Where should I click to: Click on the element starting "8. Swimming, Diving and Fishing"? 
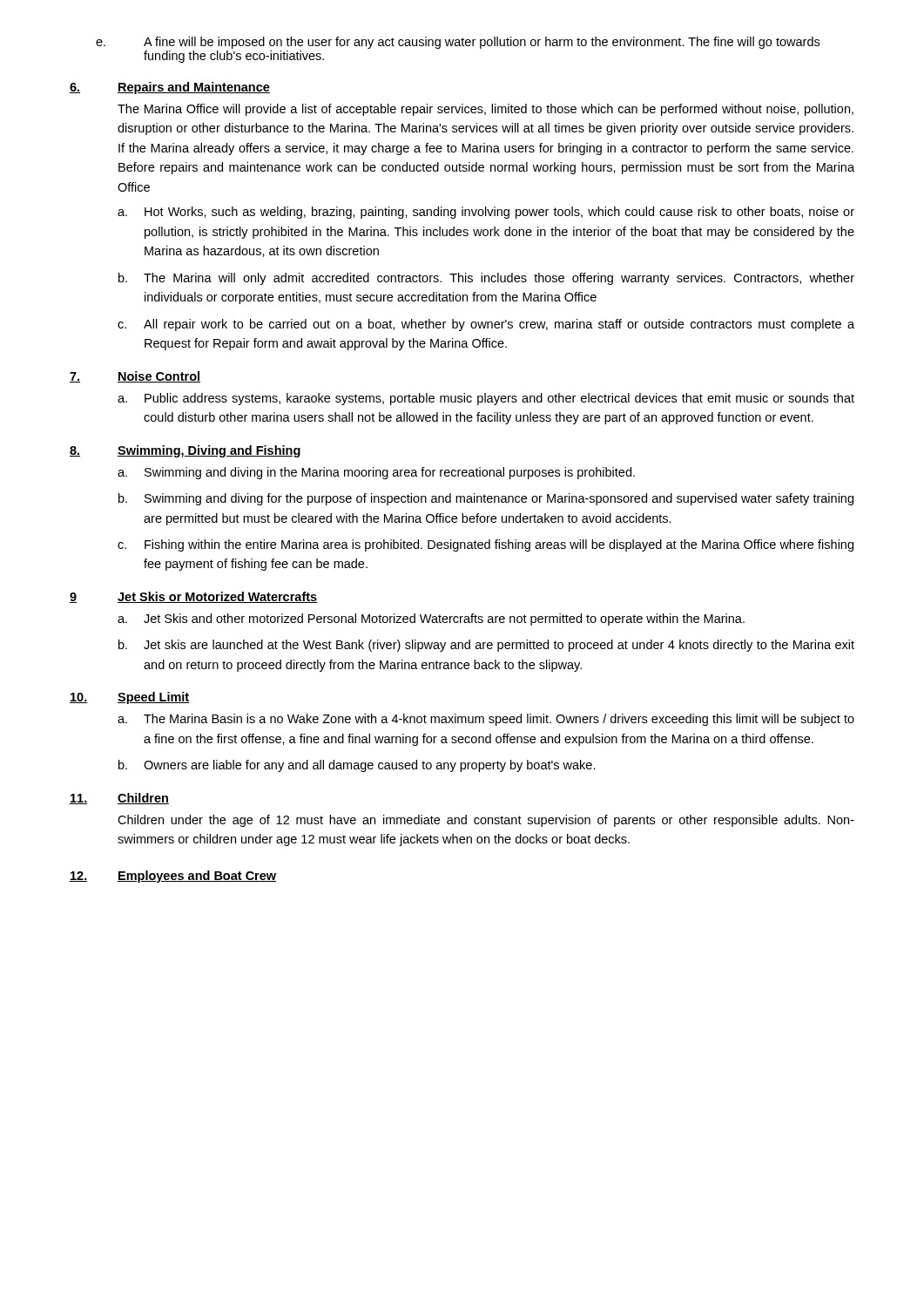(185, 450)
